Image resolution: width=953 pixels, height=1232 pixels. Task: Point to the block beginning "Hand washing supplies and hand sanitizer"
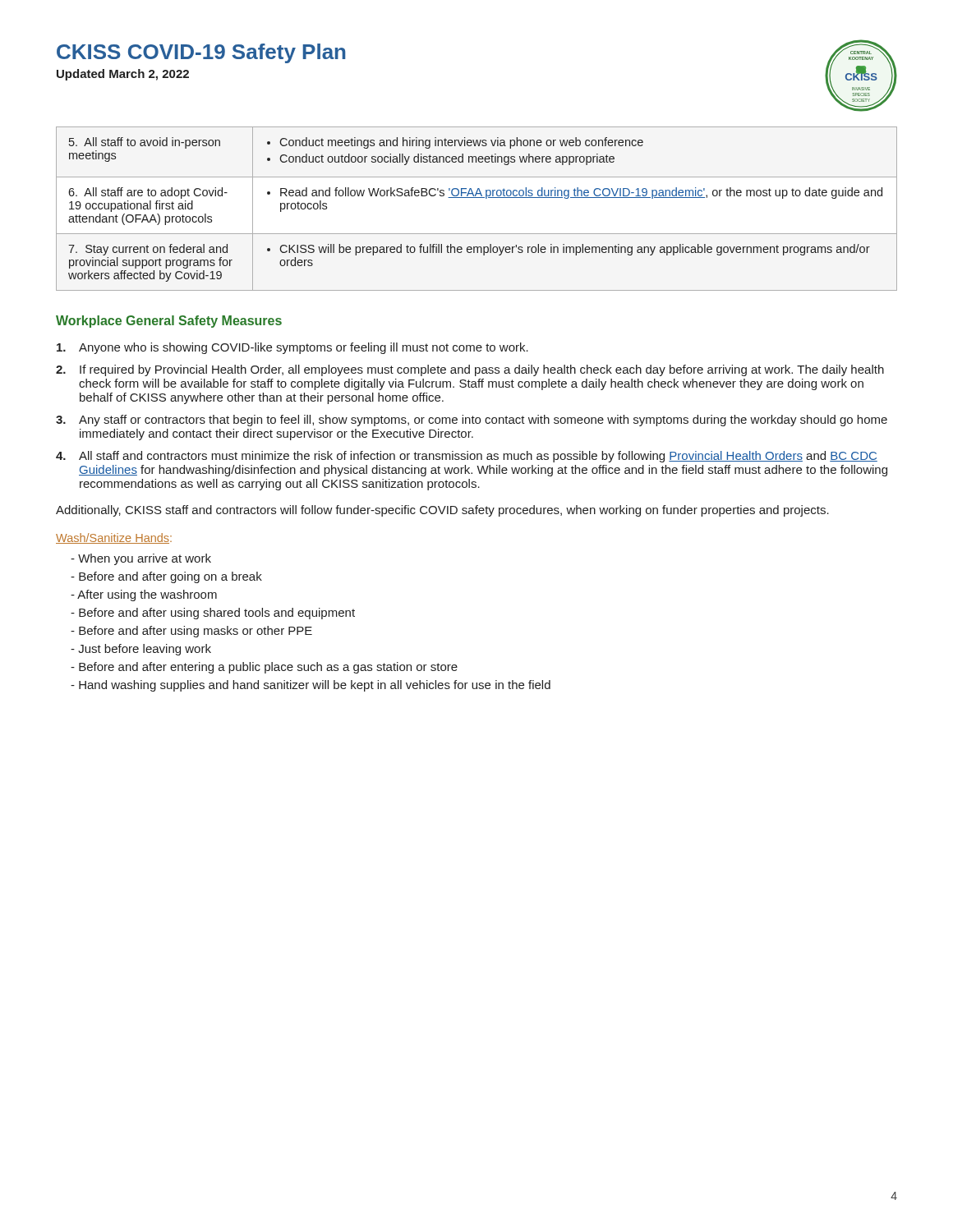pos(314,685)
